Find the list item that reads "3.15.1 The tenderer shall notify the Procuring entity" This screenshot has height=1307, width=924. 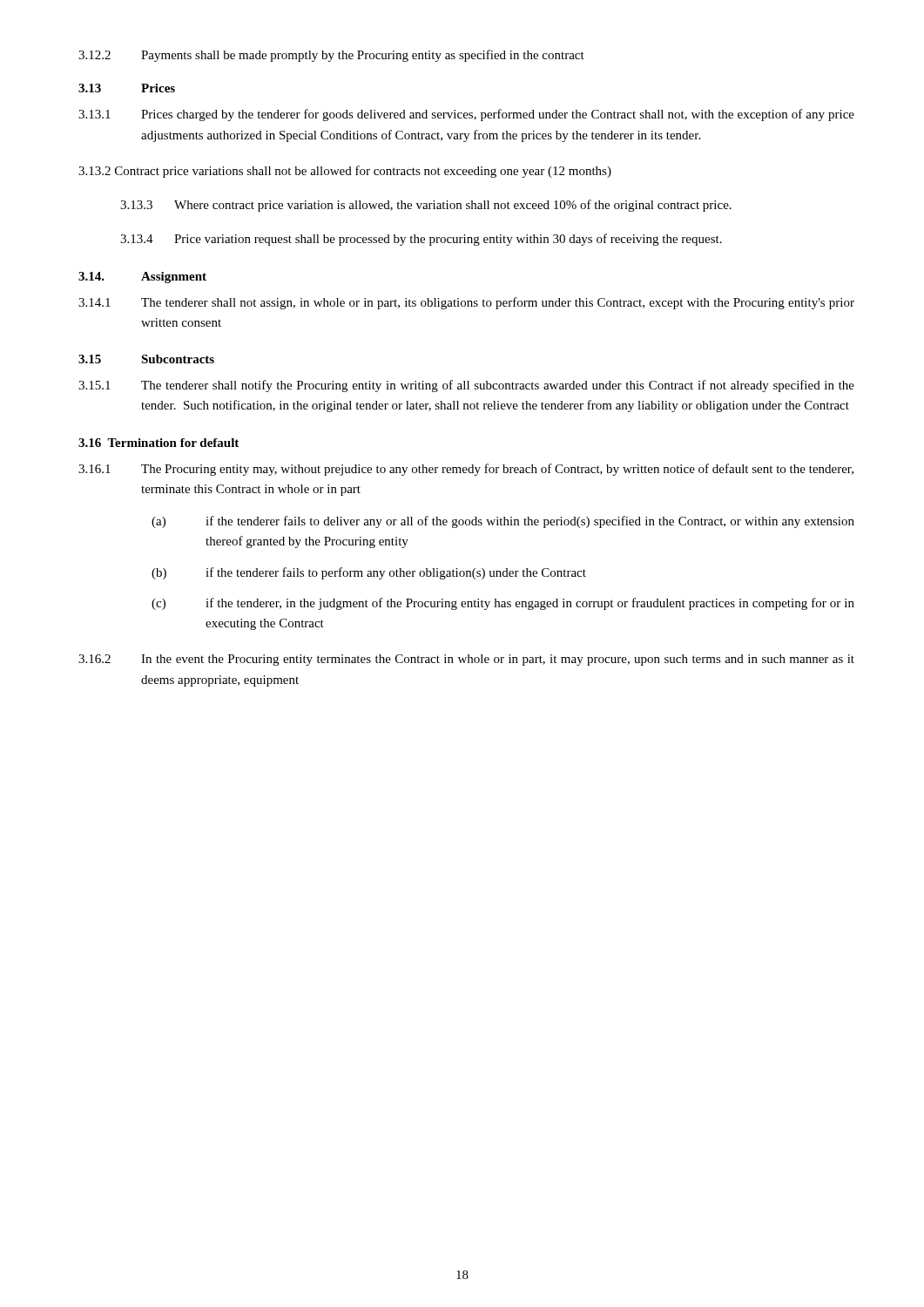coord(466,396)
